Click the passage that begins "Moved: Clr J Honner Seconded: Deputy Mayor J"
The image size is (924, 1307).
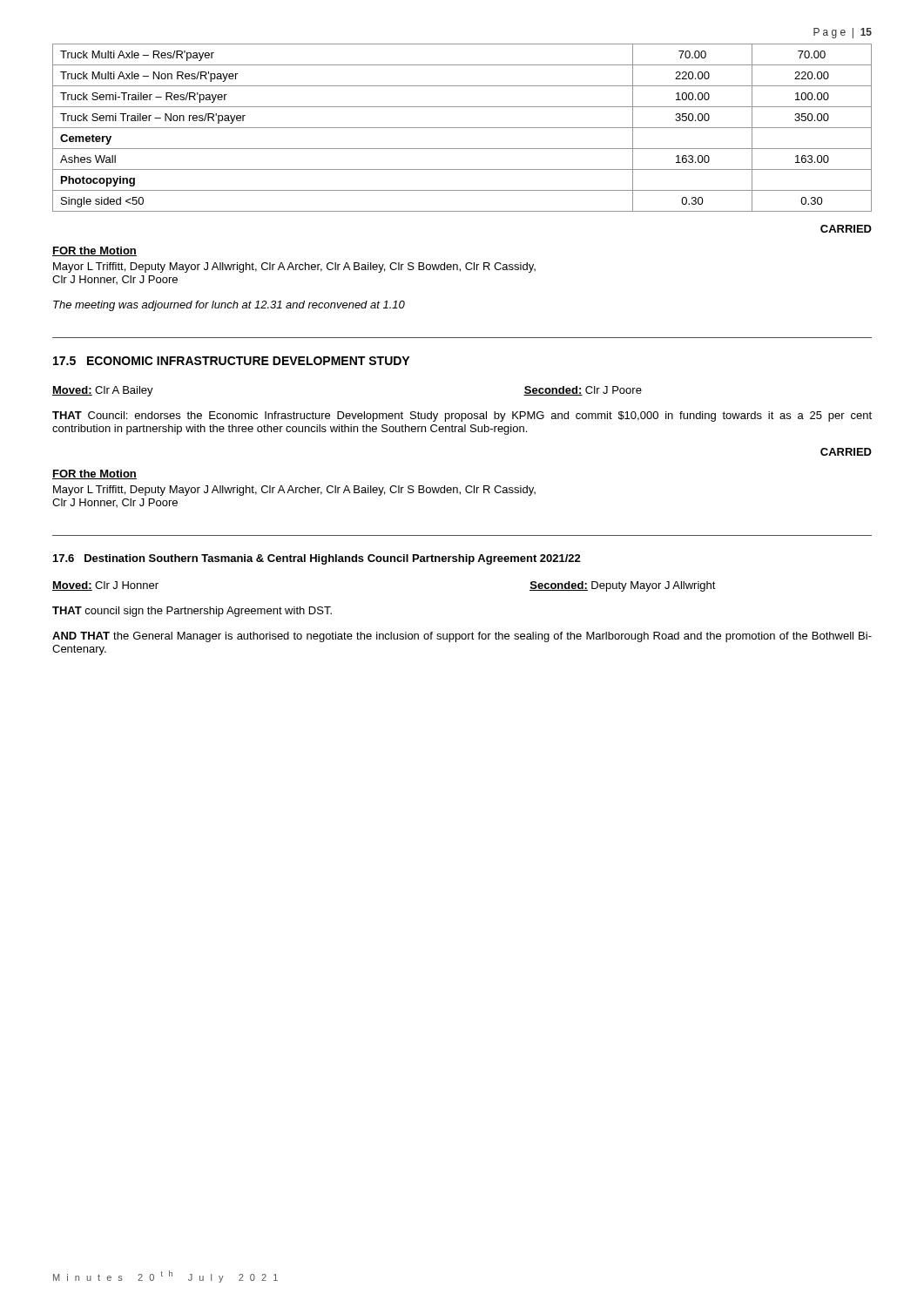(104, 586)
